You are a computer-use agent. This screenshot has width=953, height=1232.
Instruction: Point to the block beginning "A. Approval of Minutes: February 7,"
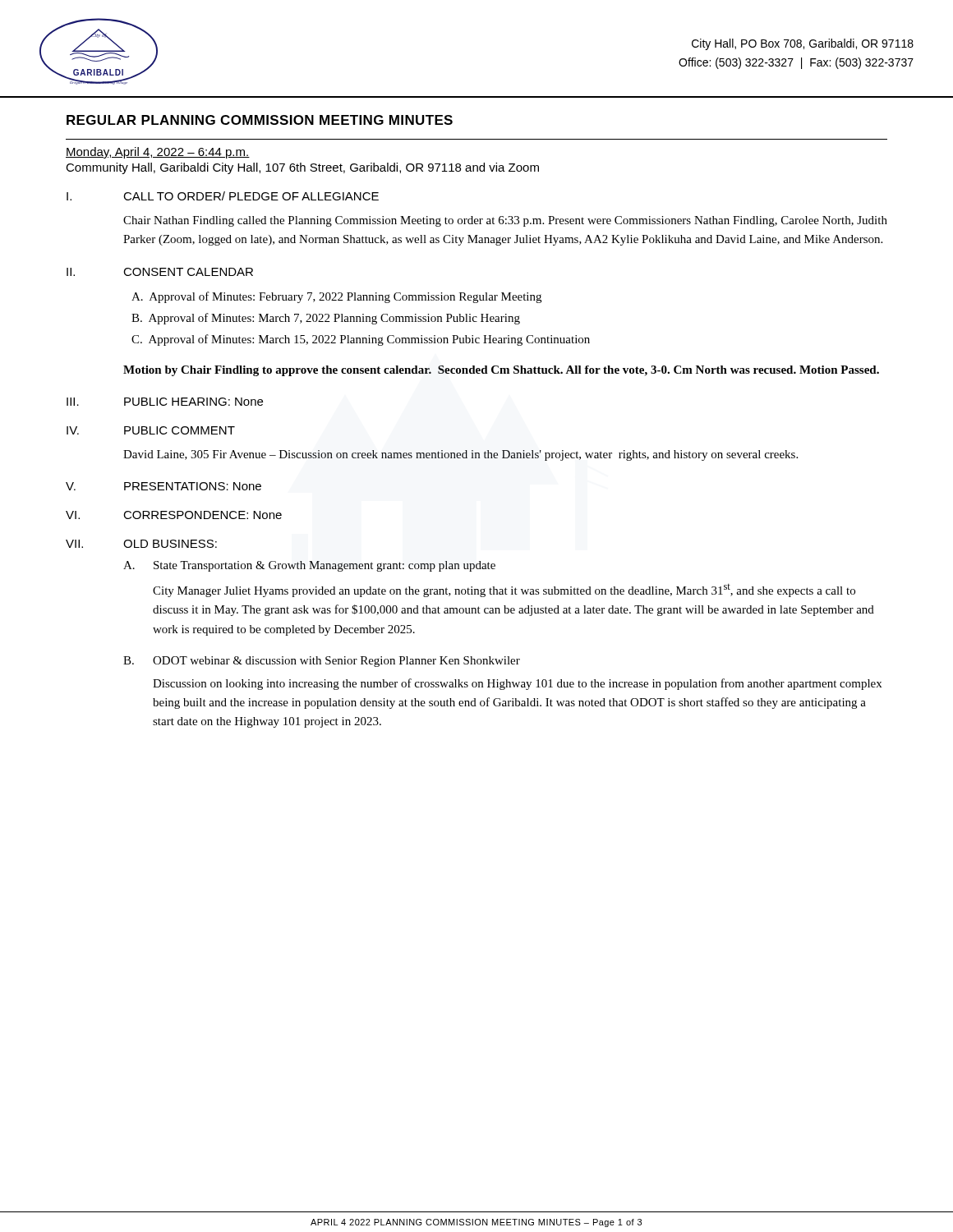coord(337,296)
